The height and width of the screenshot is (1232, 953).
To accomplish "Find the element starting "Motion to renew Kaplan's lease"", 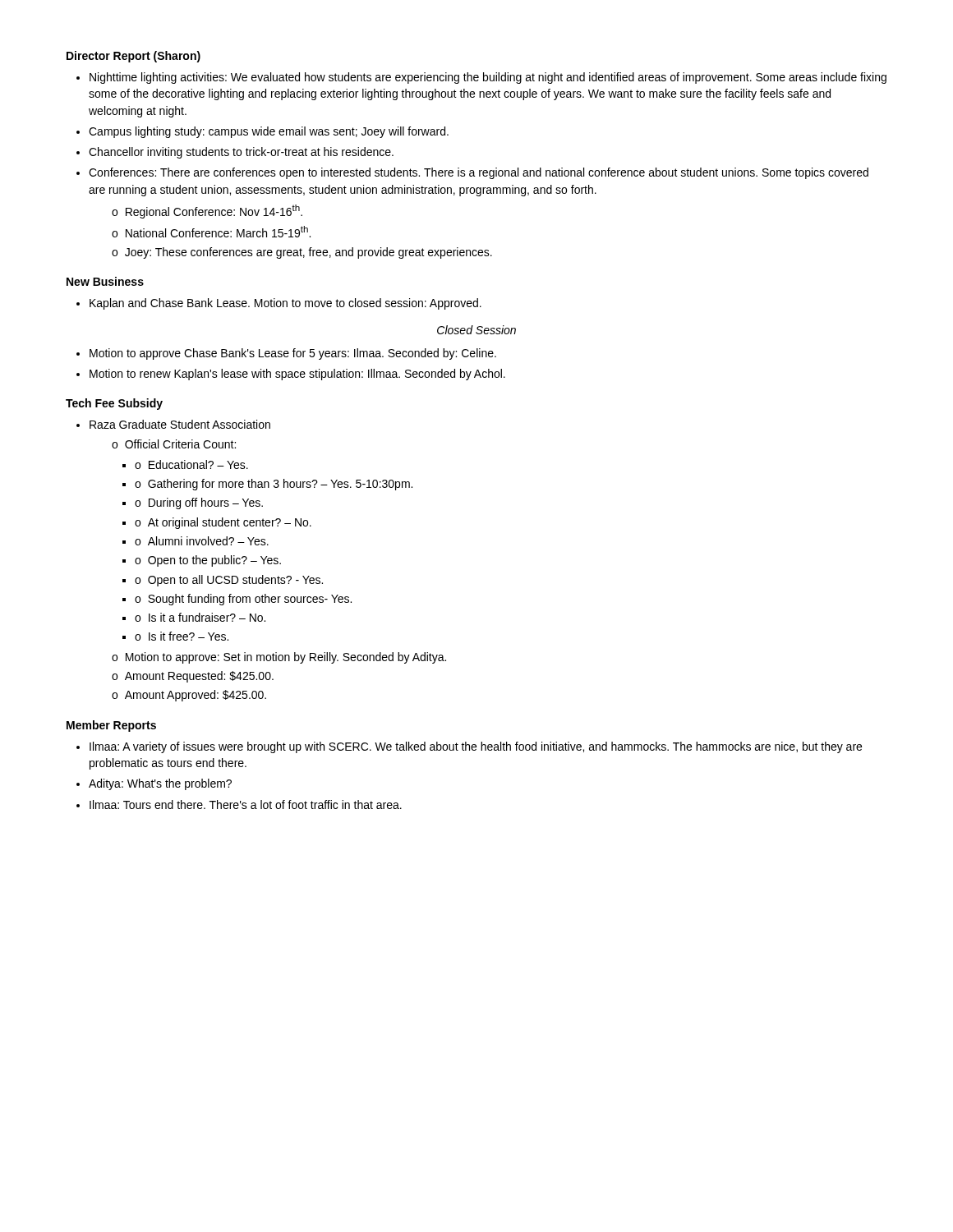I will click(x=297, y=374).
